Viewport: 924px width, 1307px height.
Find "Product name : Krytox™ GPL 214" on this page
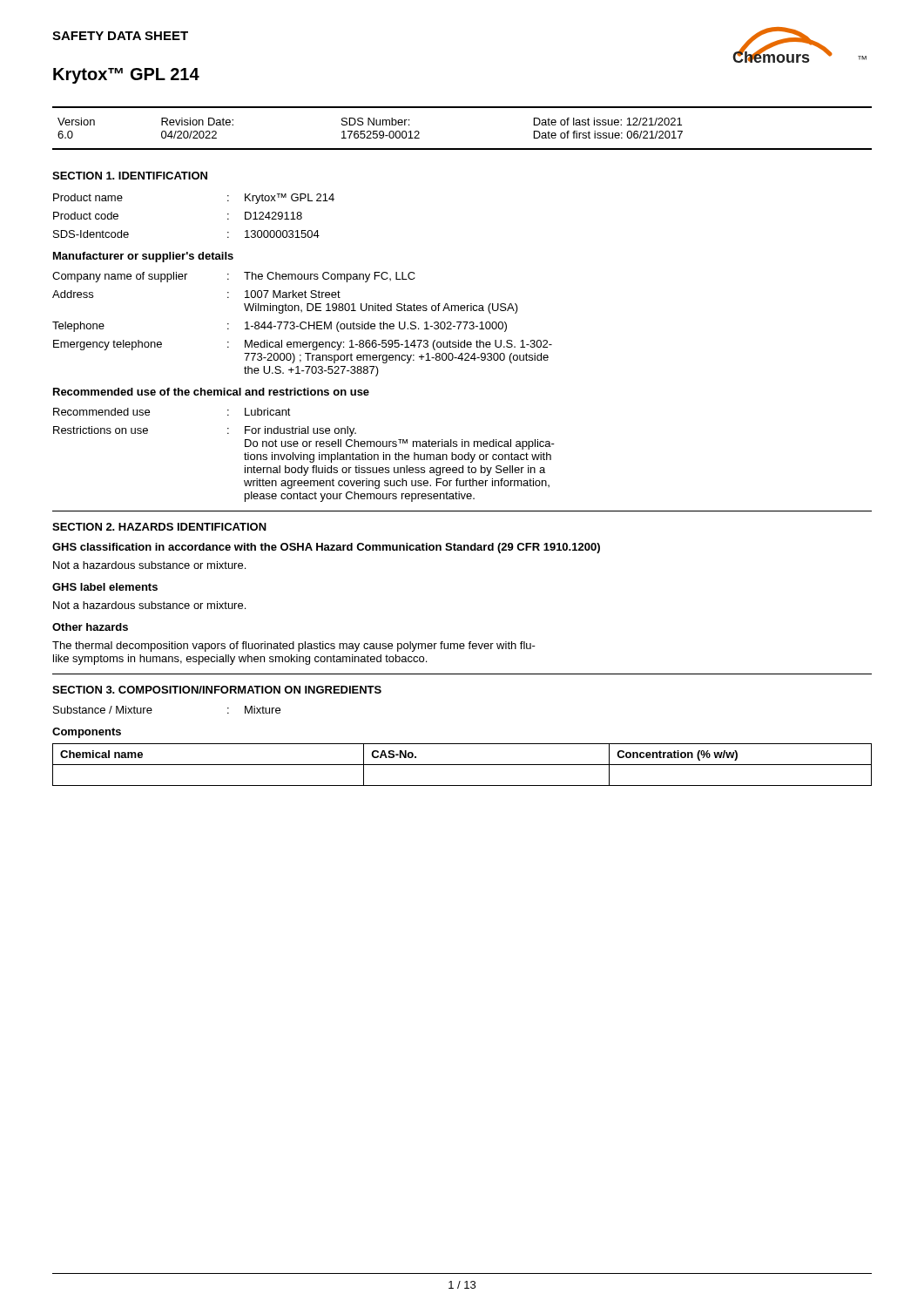(x=88, y=199)
